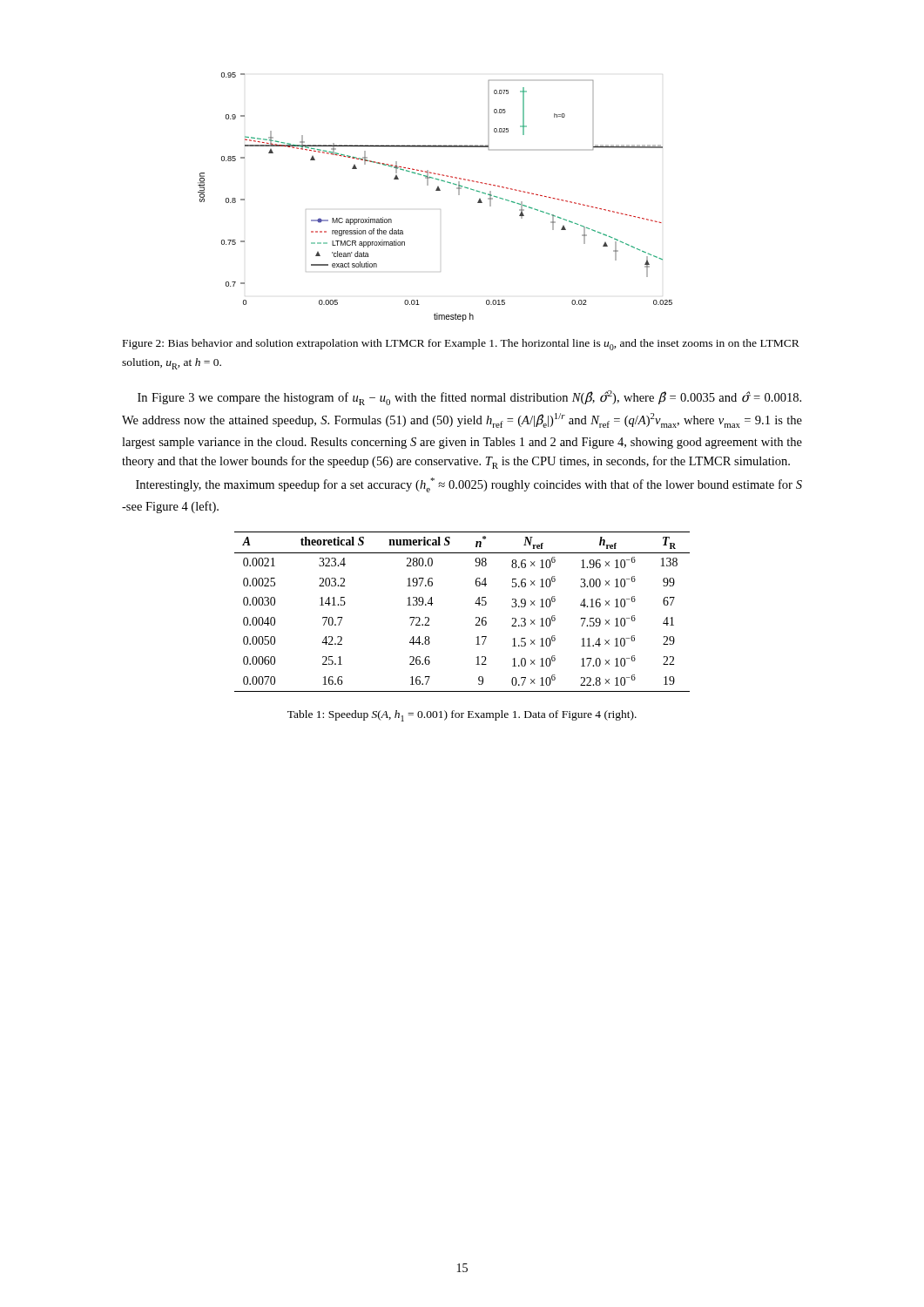Image resolution: width=924 pixels, height=1307 pixels.
Task: Point to the caption beginning "Figure 2: Bias behavior and solution extrapolation with"
Action: 461,354
